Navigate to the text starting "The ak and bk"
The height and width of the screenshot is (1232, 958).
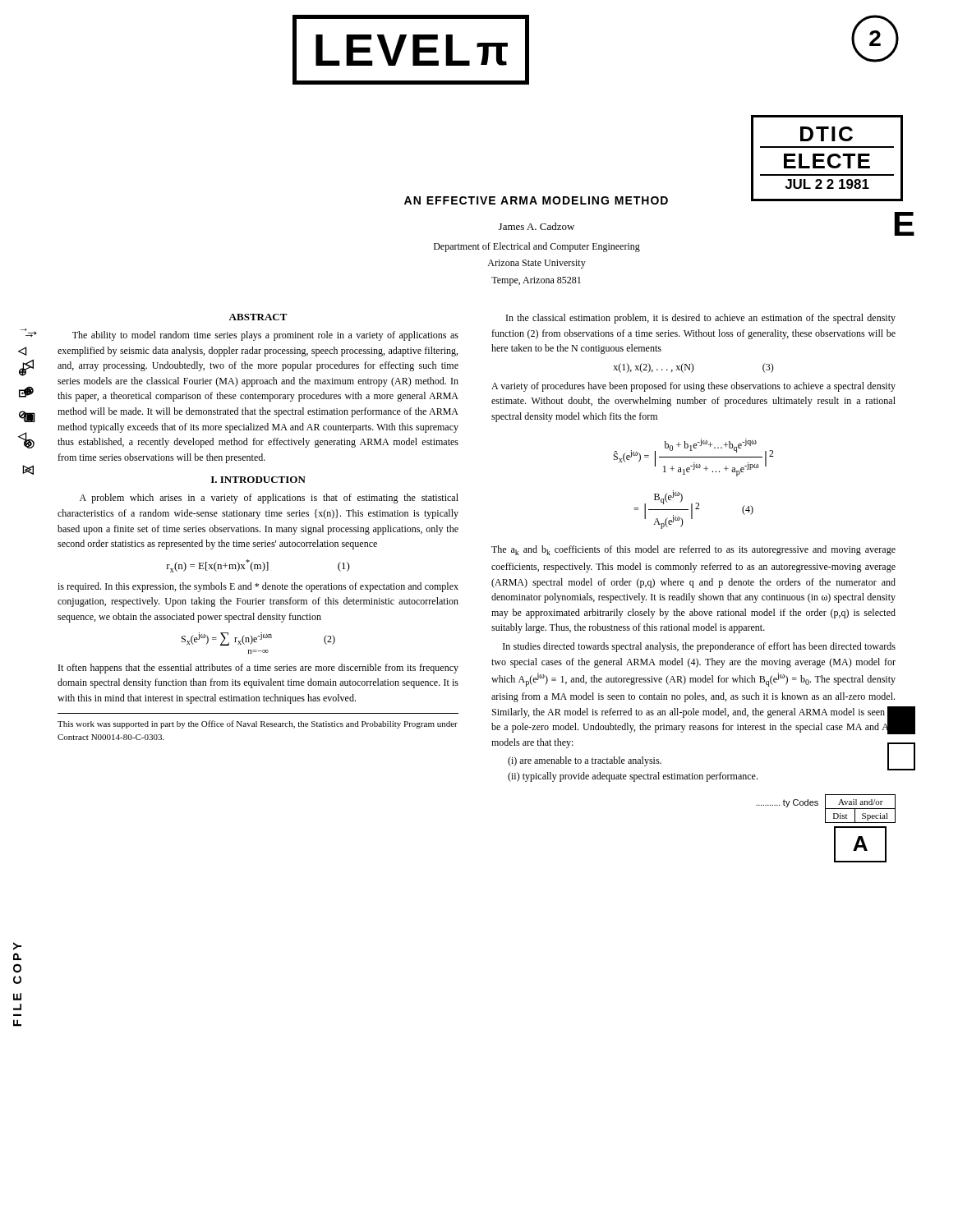(693, 589)
